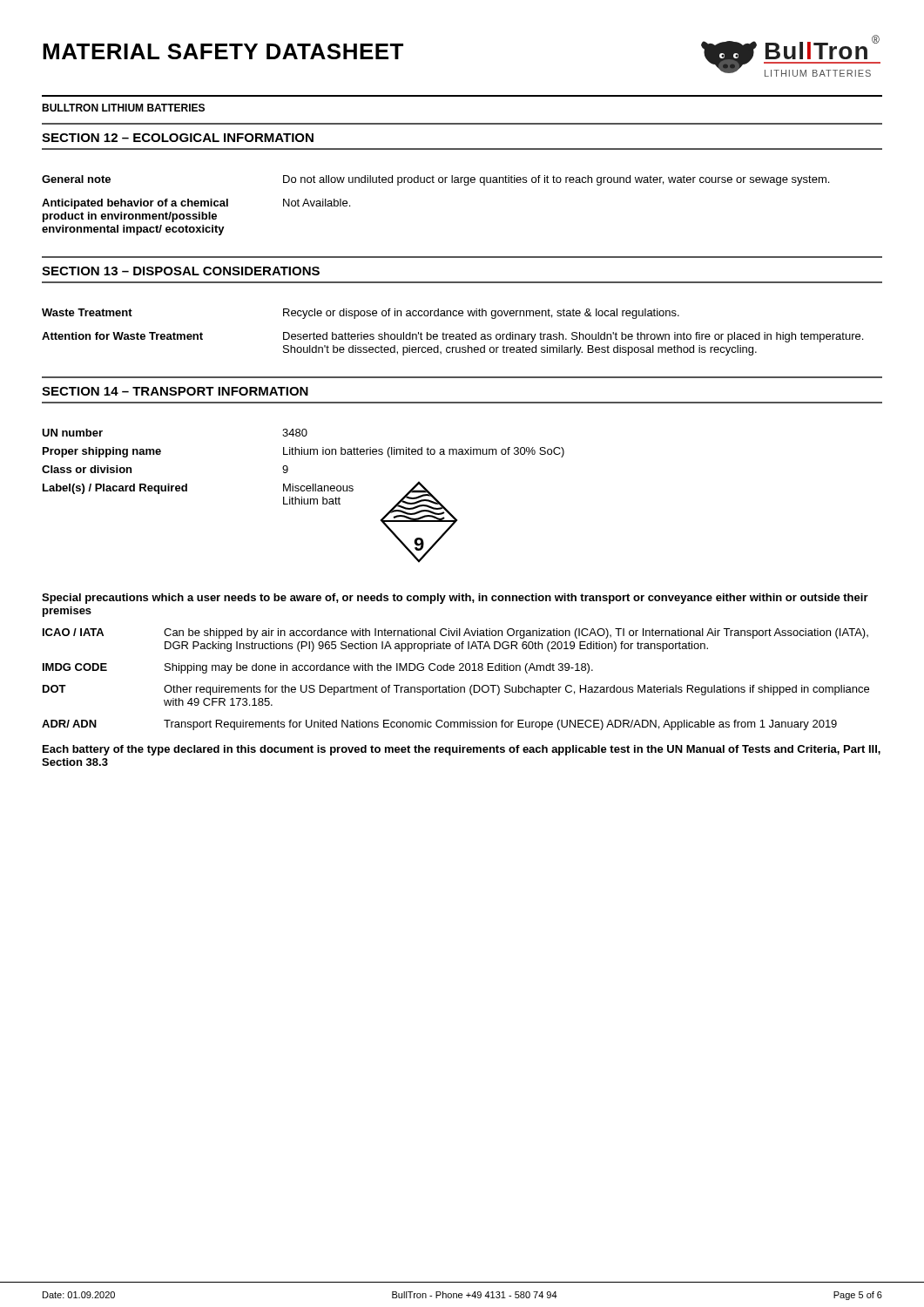
Task: Locate the section header that says "SECTION 12 – ECOLOGICAL INFORMATION"
Action: [x=462, y=137]
